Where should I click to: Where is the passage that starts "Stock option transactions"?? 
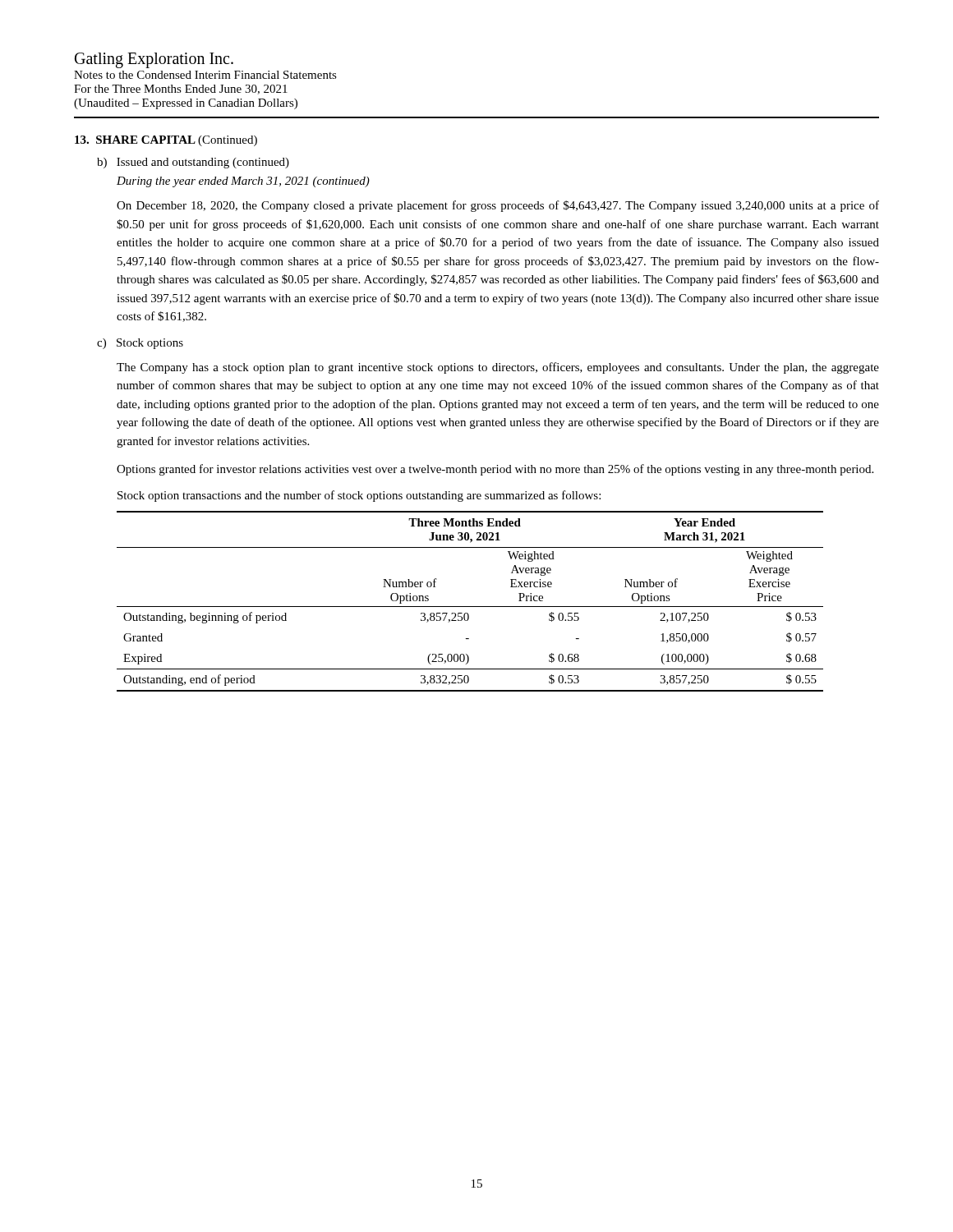[359, 495]
